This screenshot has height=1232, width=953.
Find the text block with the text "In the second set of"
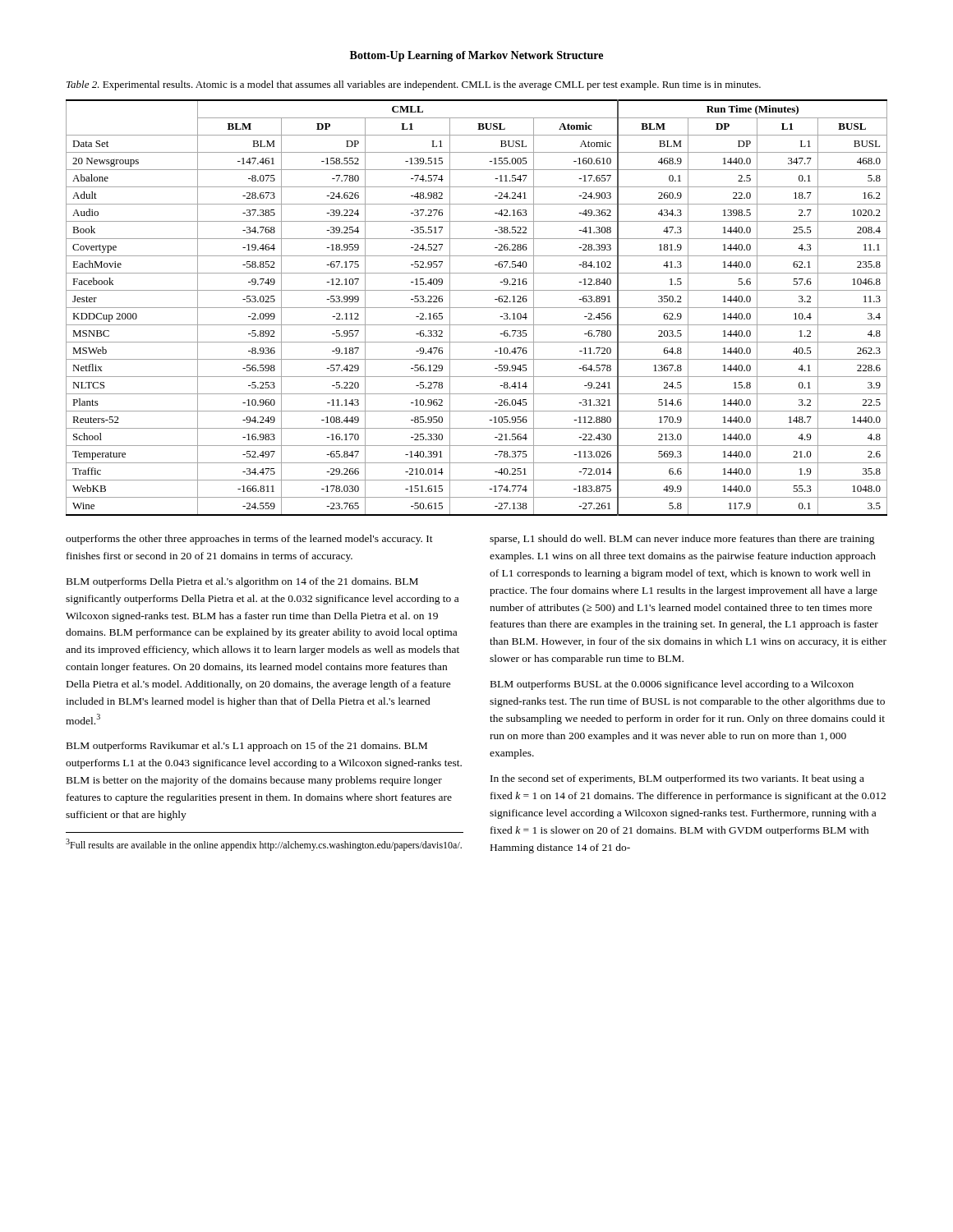point(688,812)
